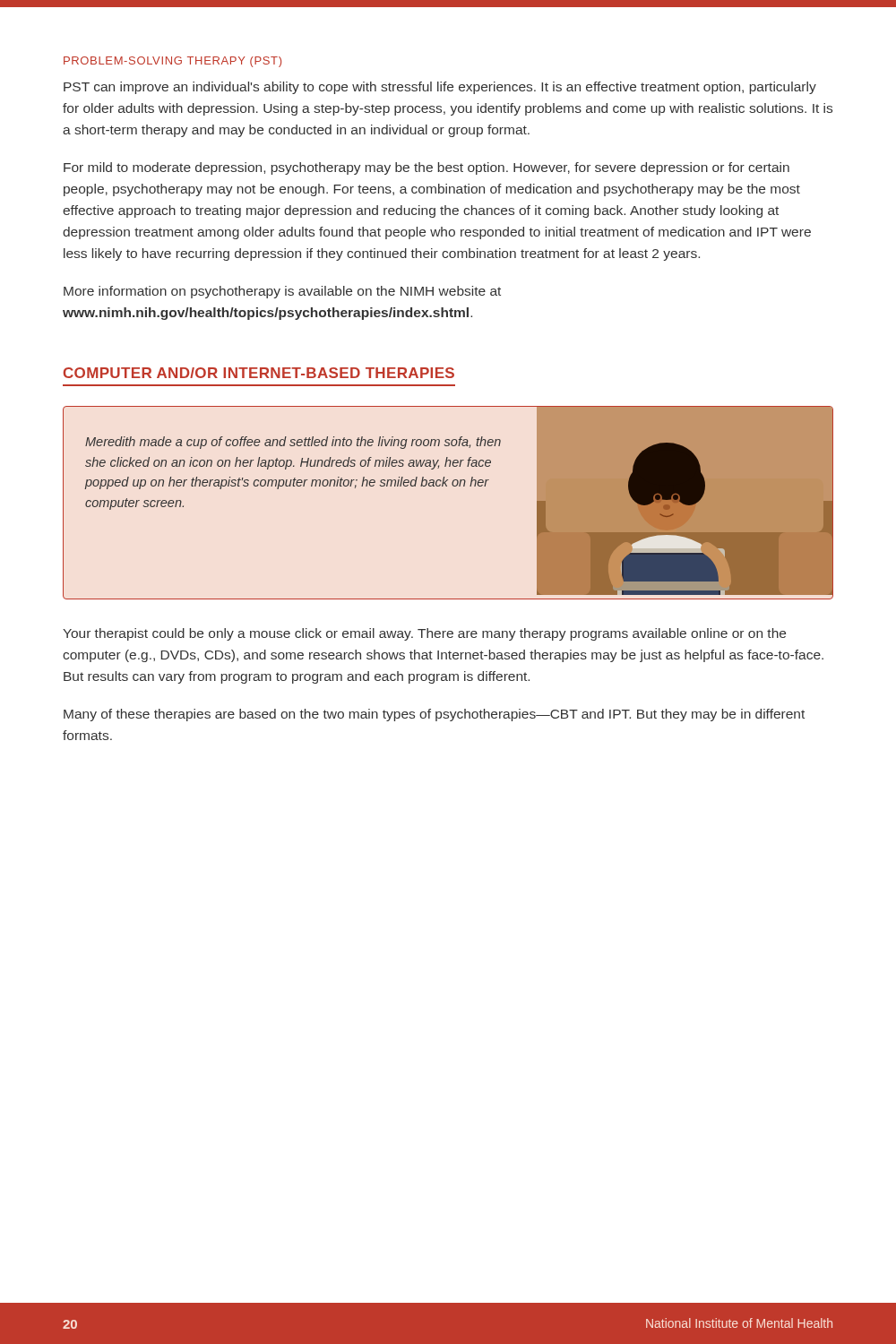Click on the photo
Image resolution: width=896 pixels, height=1344 pixels.
click(x=685, y=503)
